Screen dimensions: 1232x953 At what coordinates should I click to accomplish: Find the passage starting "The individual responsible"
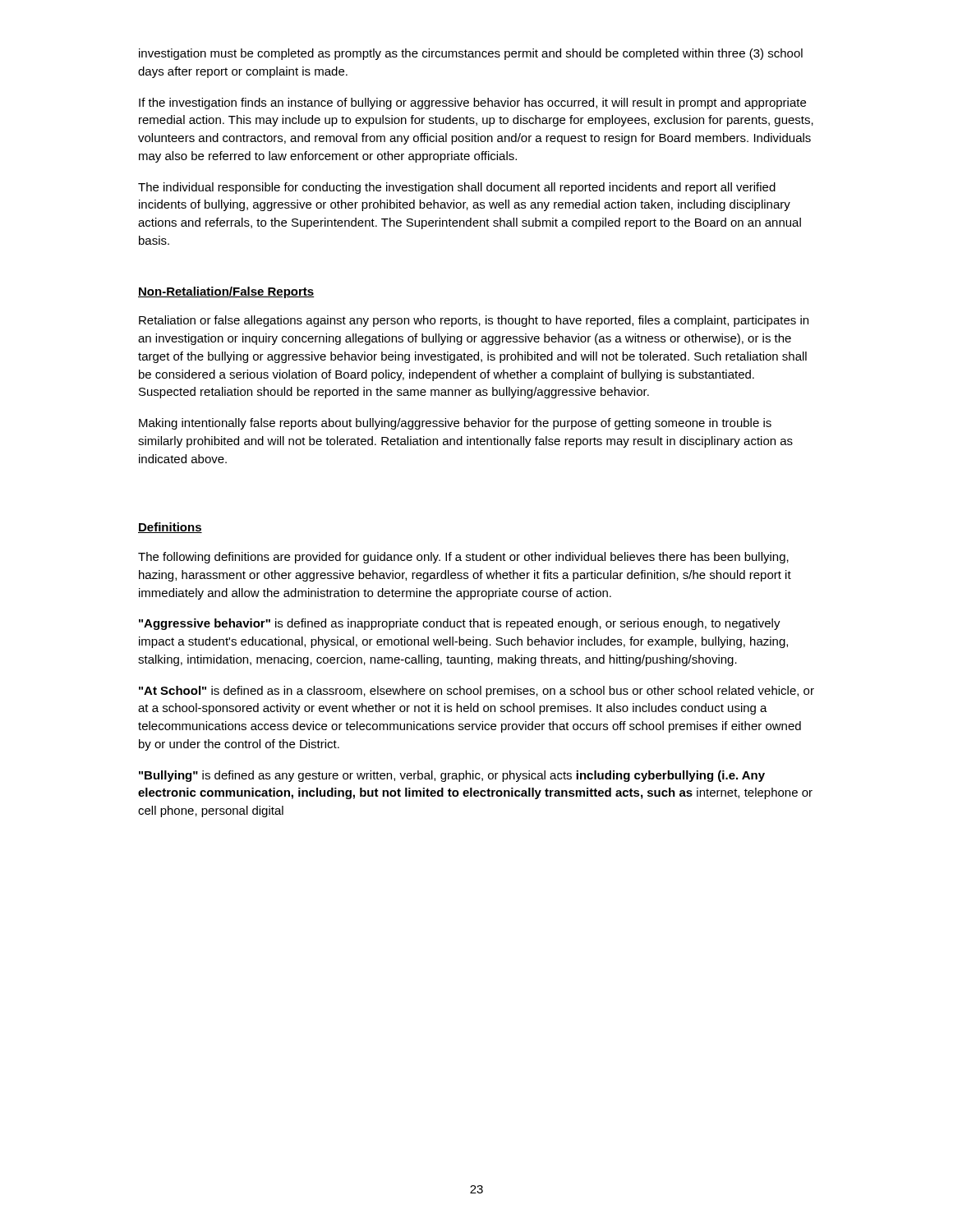(x=470, y=213)
